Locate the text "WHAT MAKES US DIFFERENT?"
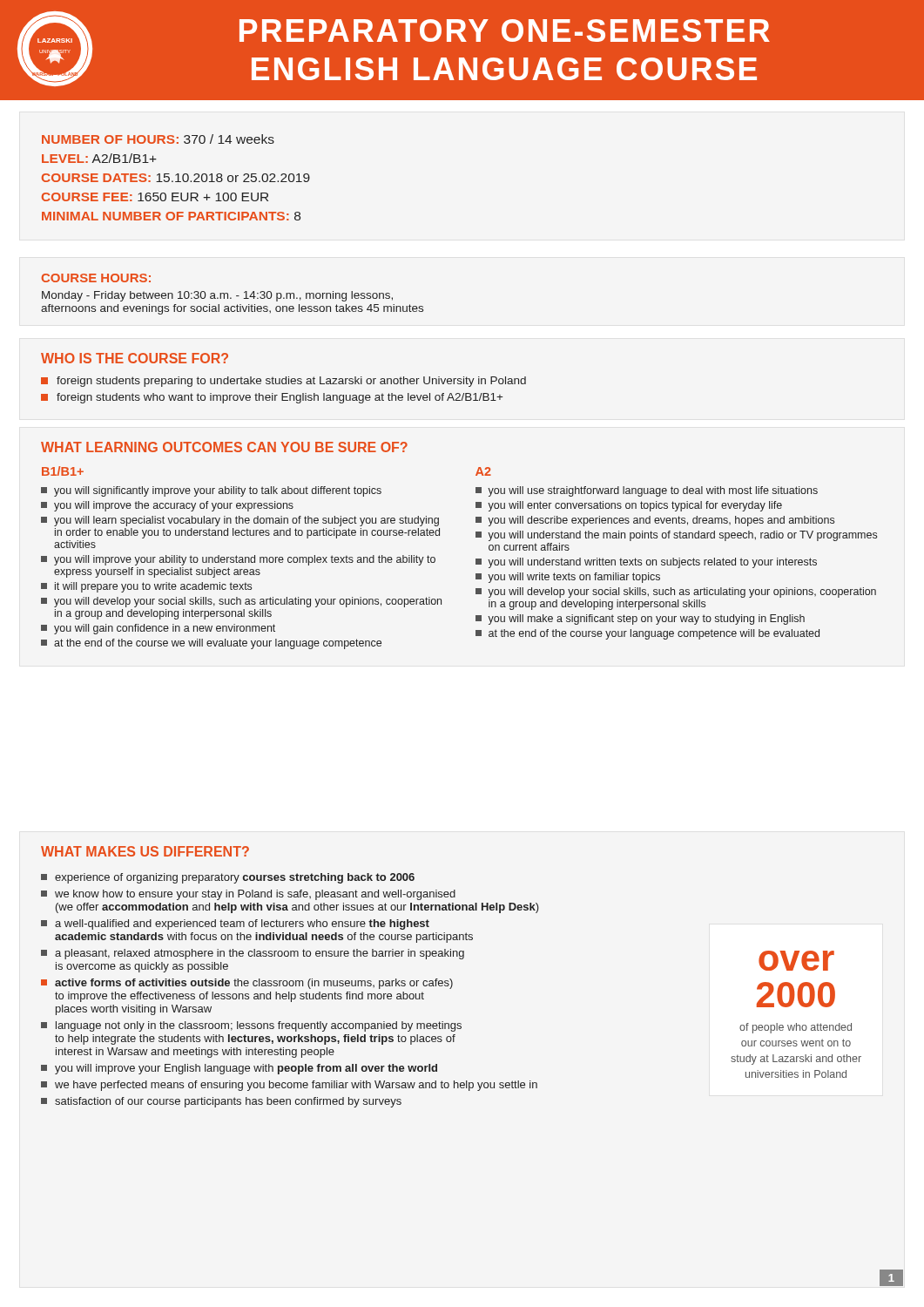This screenshot has width=924, height=1307. pyautogui.click(x=145, y=852)
